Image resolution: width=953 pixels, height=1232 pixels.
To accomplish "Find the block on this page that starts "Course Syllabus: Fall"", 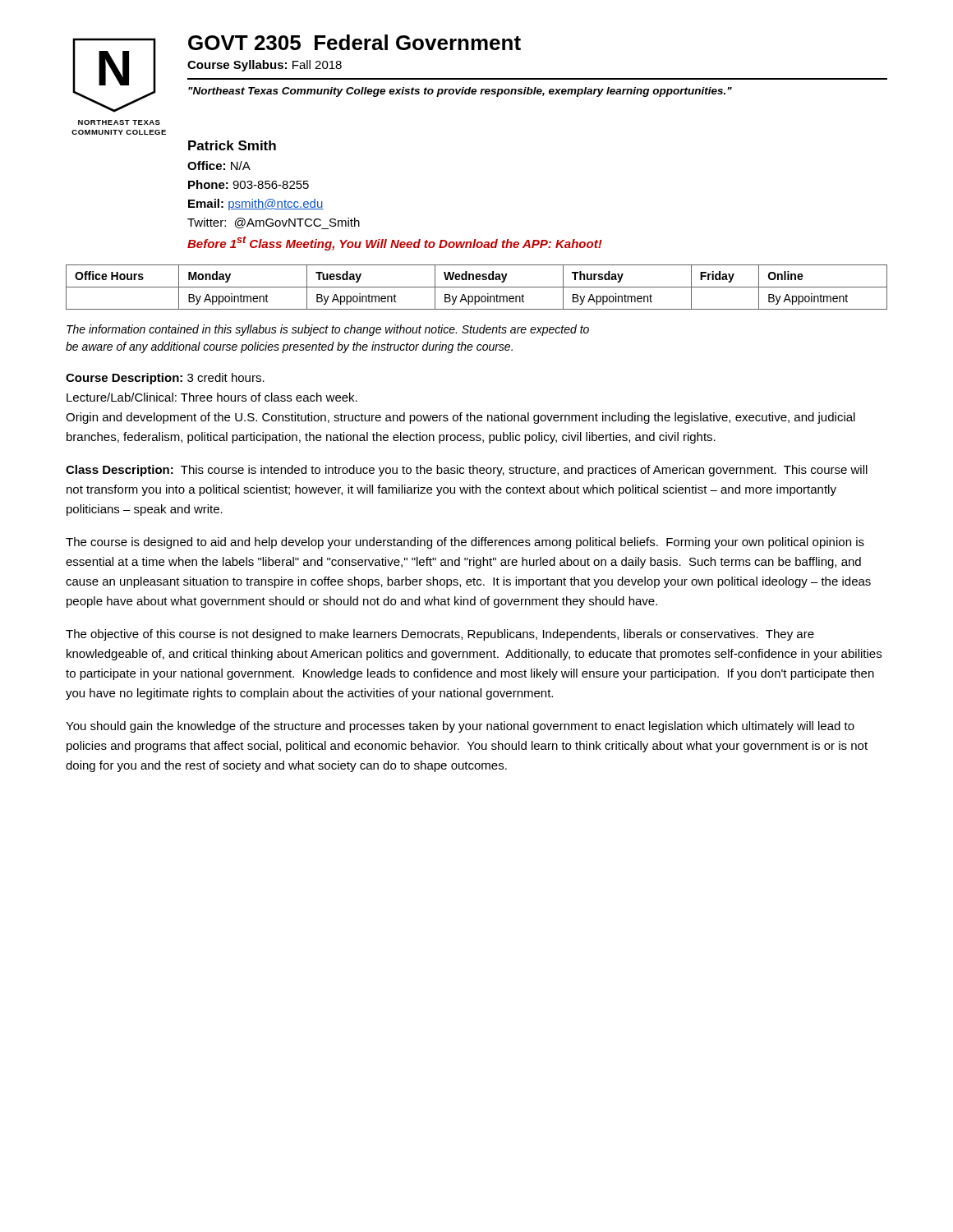I will click(x=265, y=64).
